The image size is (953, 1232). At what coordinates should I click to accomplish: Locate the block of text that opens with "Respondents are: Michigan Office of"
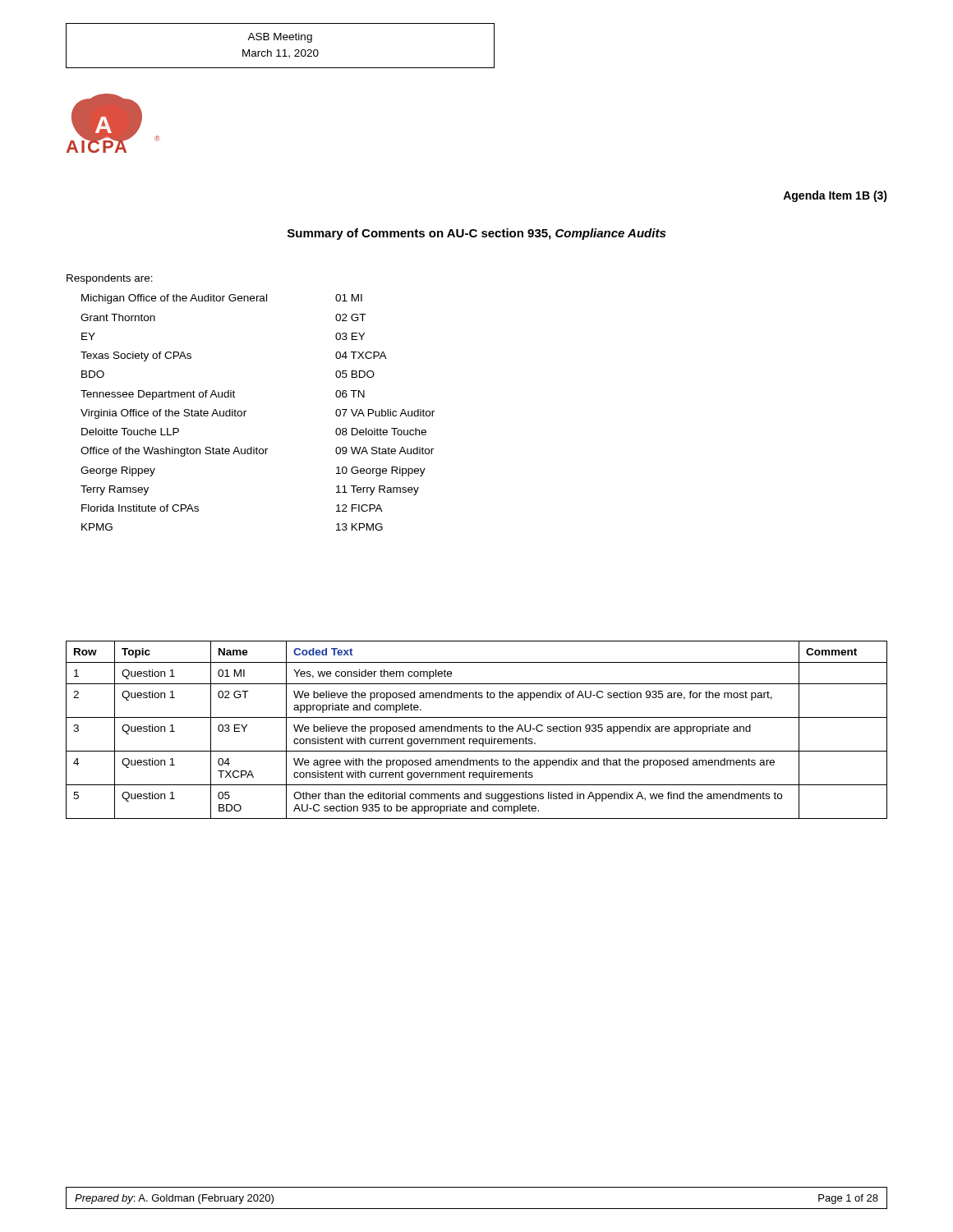point(110,279)
